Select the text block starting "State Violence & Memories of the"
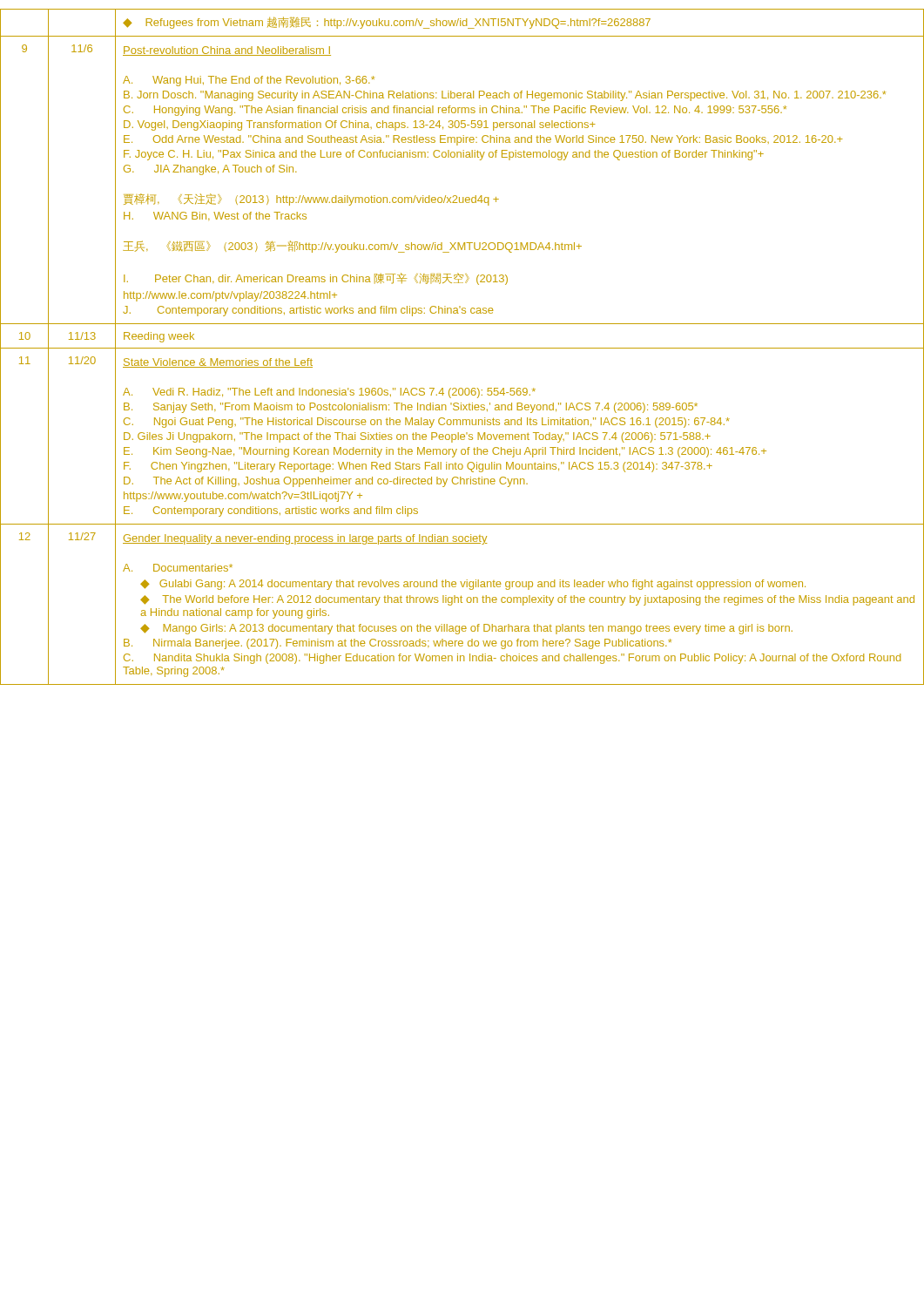Image resolution: width=924 pixels, height=1307 pixels. [519, 436]
